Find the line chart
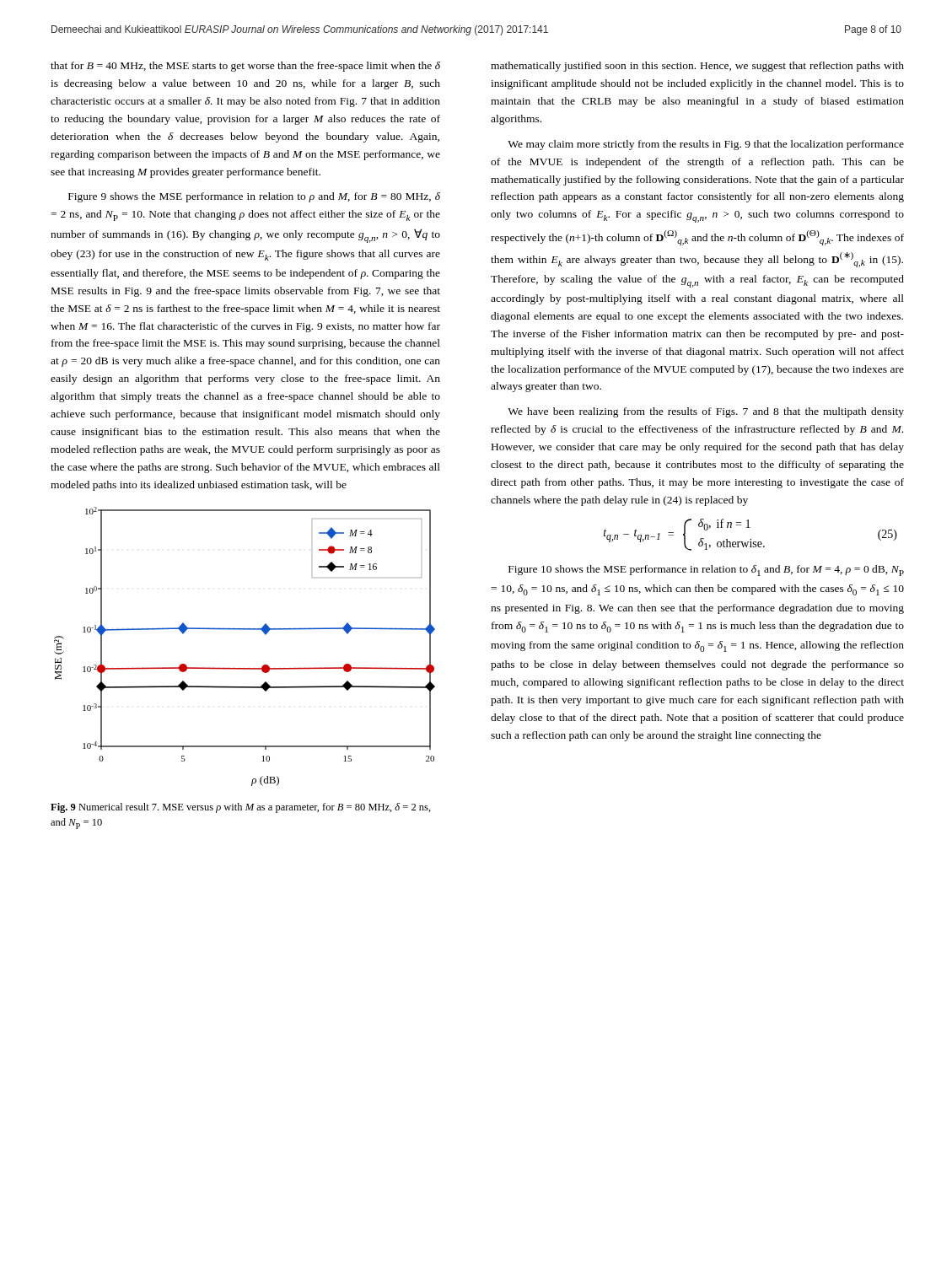The image size is (952, 1265). point(245,649)
